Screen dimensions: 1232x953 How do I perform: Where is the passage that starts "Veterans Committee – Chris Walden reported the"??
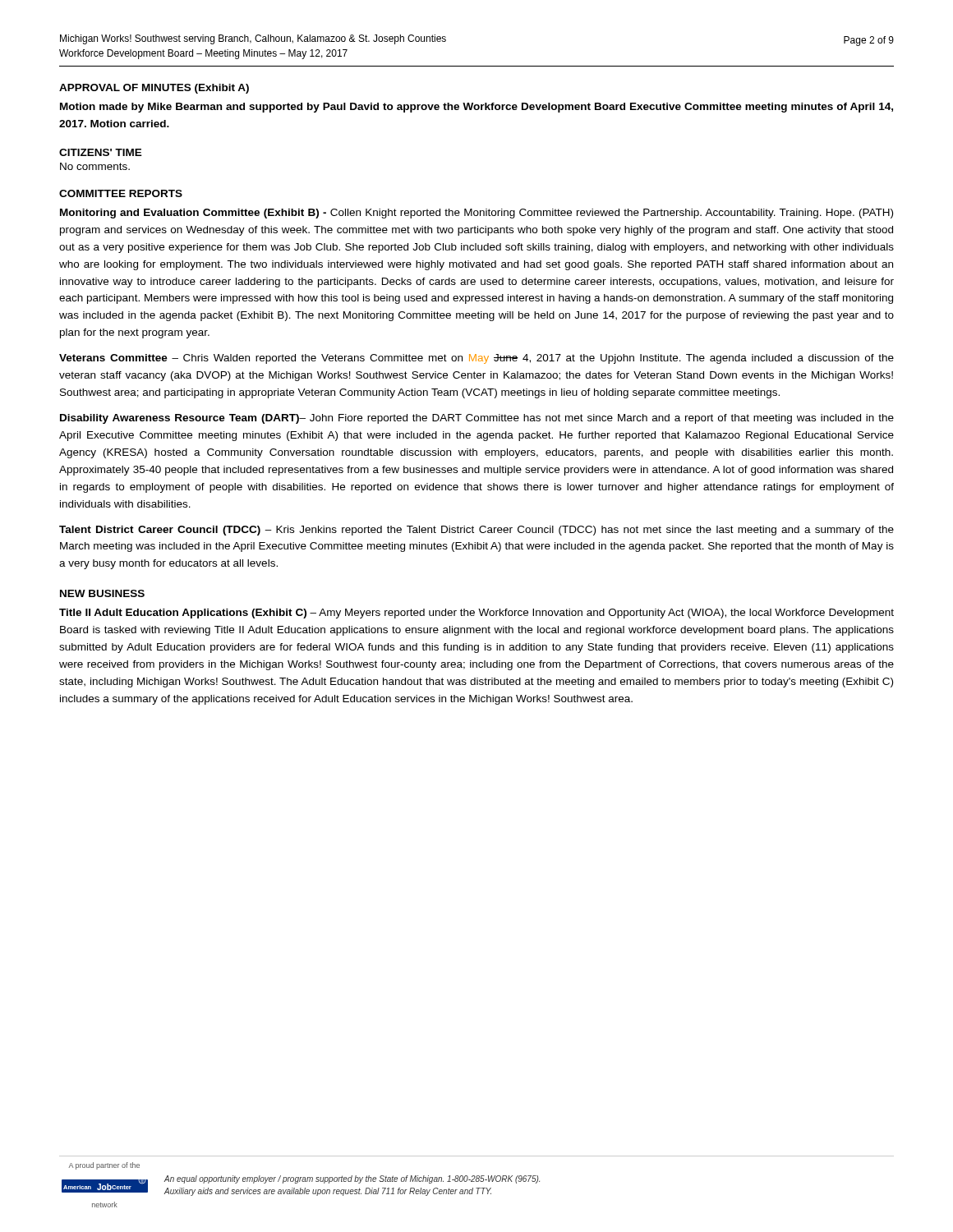point(476,375)
